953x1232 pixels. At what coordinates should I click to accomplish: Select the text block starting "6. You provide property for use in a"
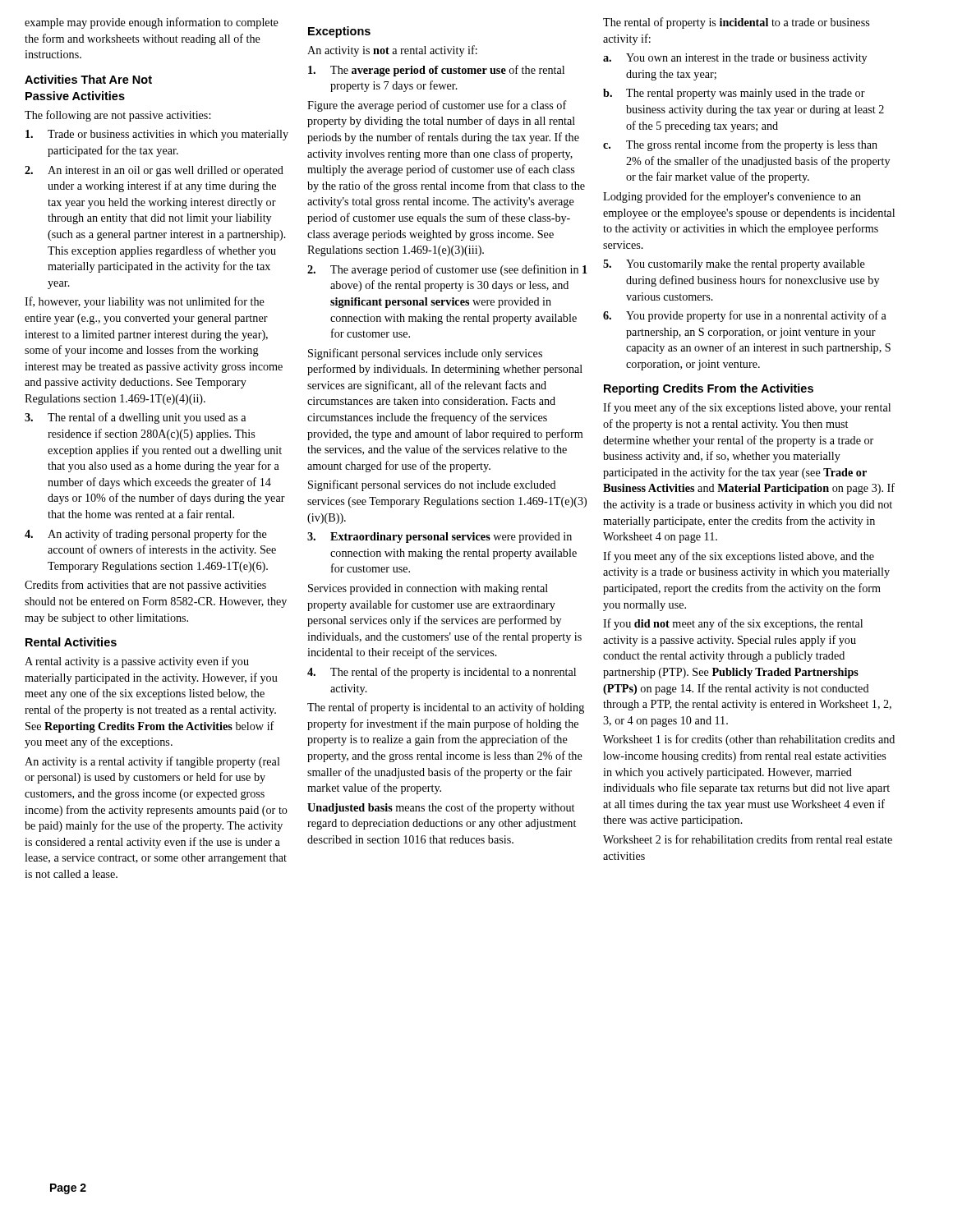[749, 340]
